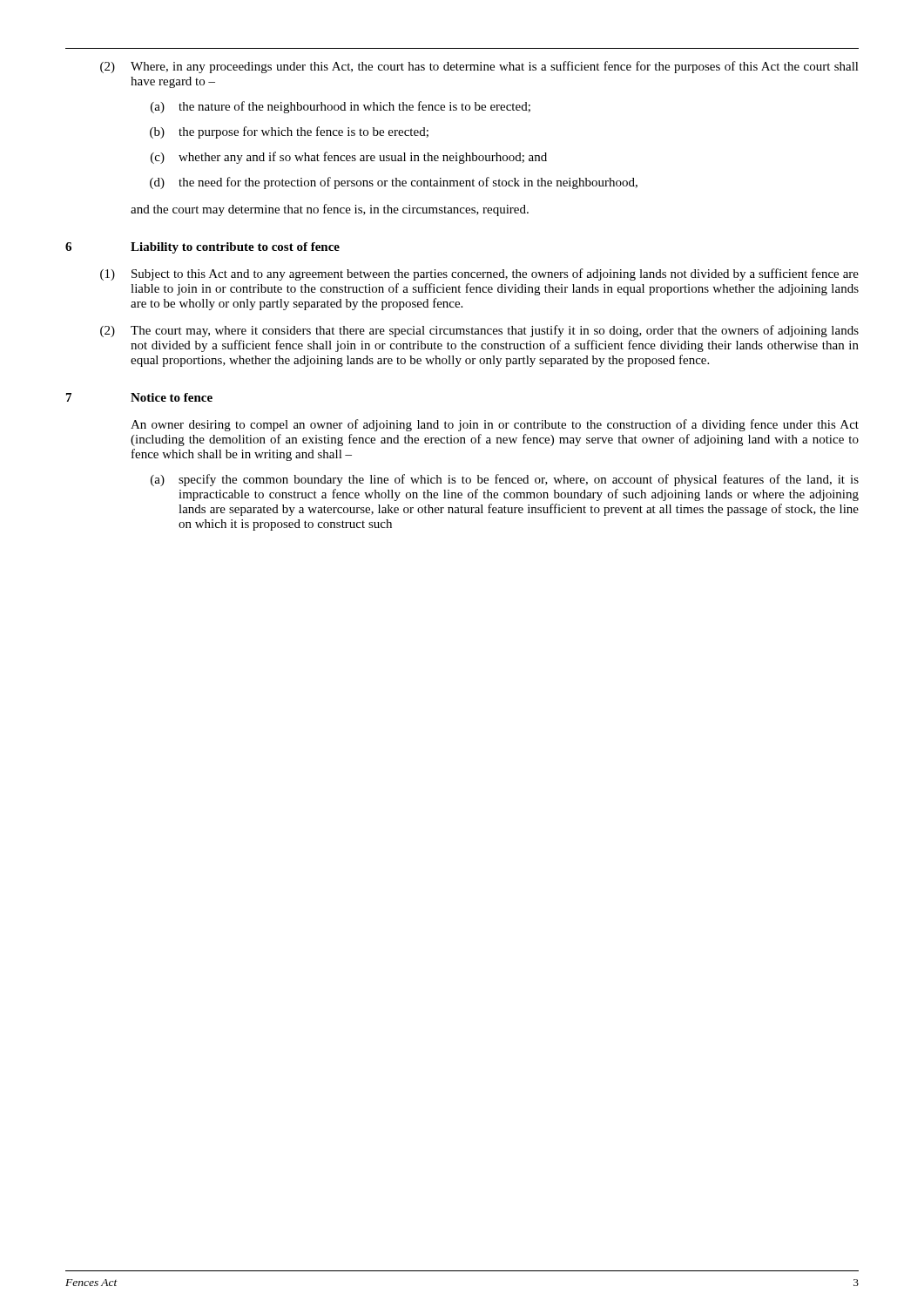The width and height of the screenshot is (924, 1307).
Task: Locate the block of text that opens with "(1) Subject to this Act and to any"
Action: [462, 289]
